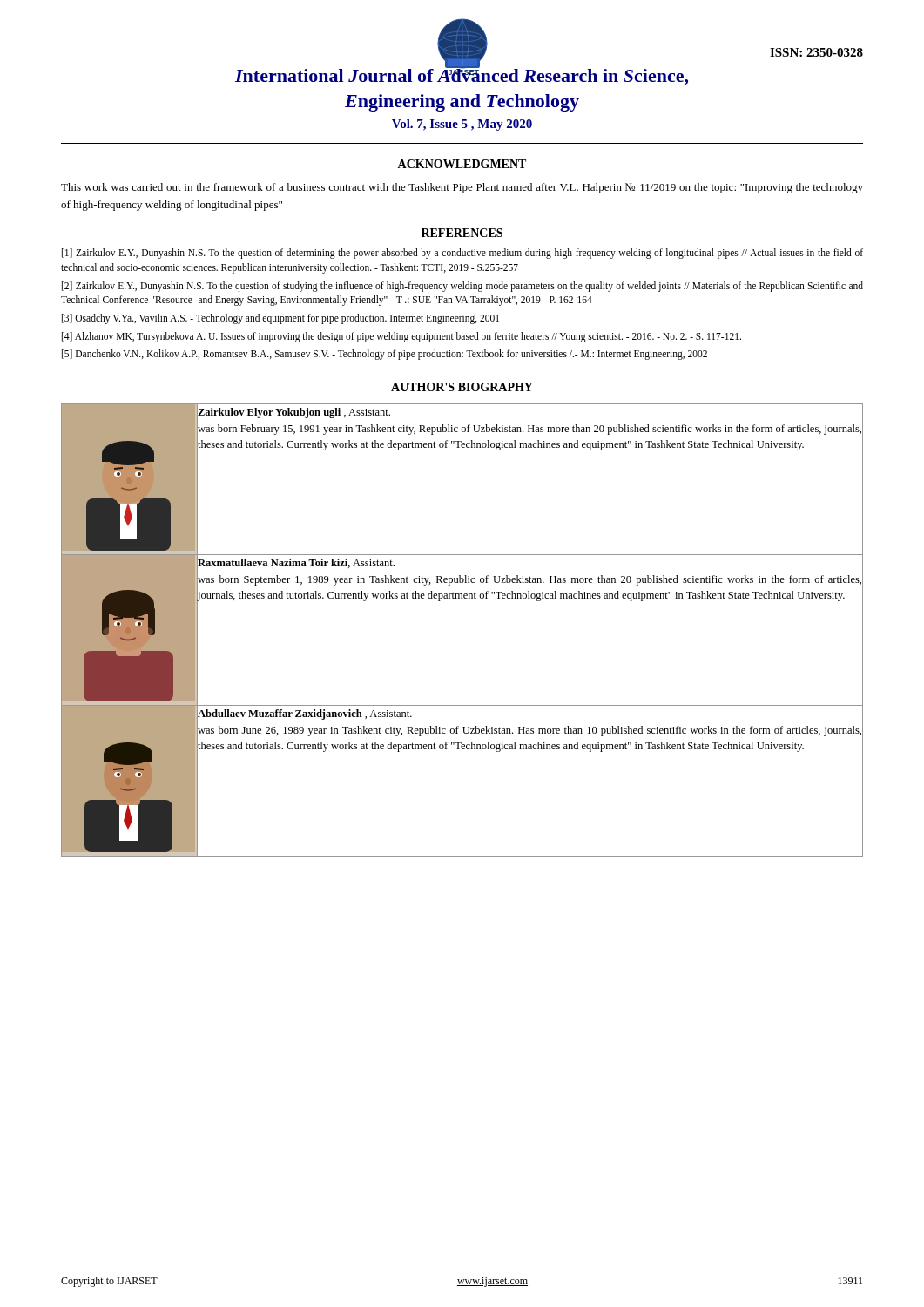
Task: Locate the list item that says "[2] Zairkulov E.Y., Dunyashin N.S. To the"
Action: (x=462, y=293)
